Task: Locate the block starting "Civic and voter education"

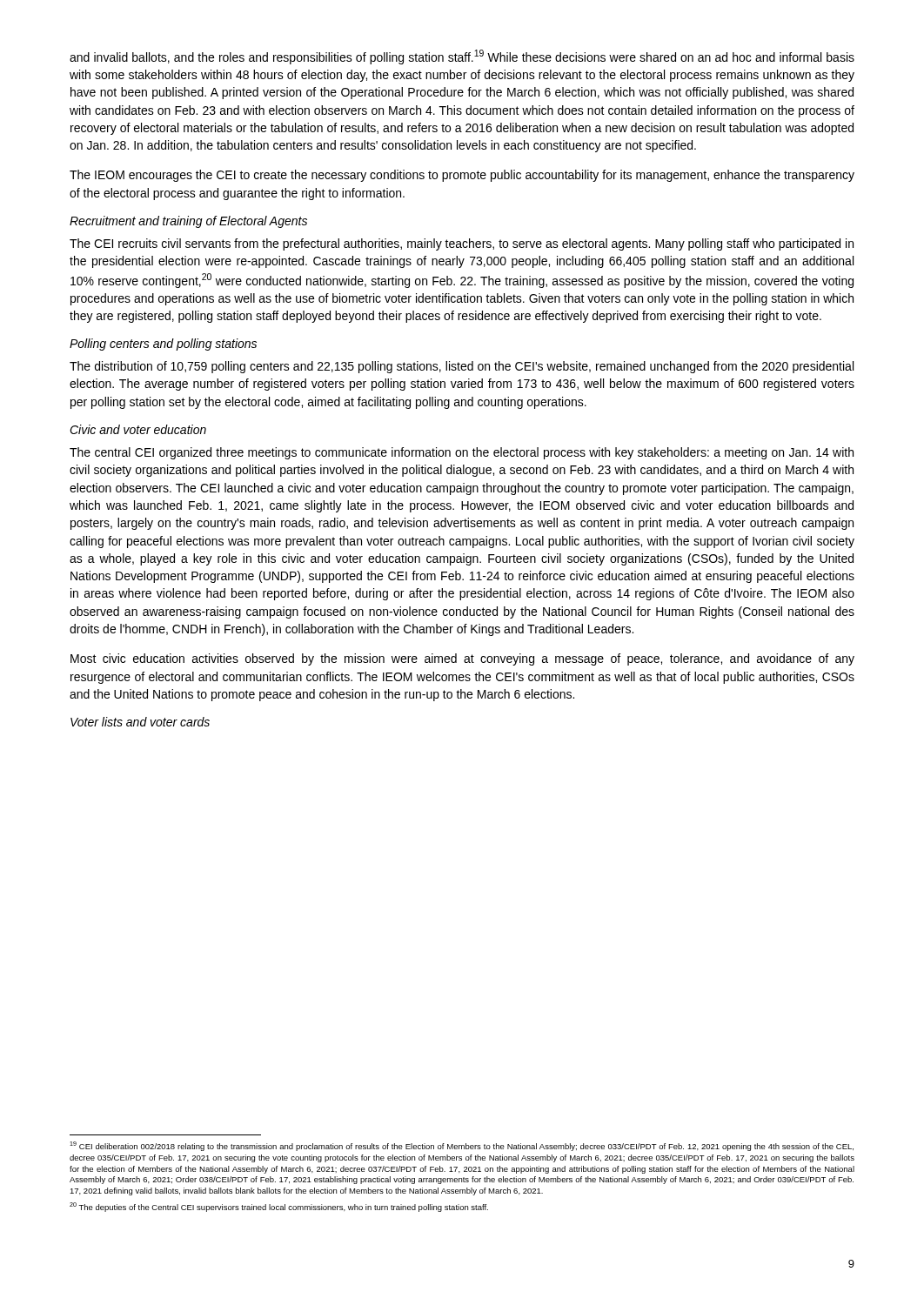Action: (x=138, y=430)
